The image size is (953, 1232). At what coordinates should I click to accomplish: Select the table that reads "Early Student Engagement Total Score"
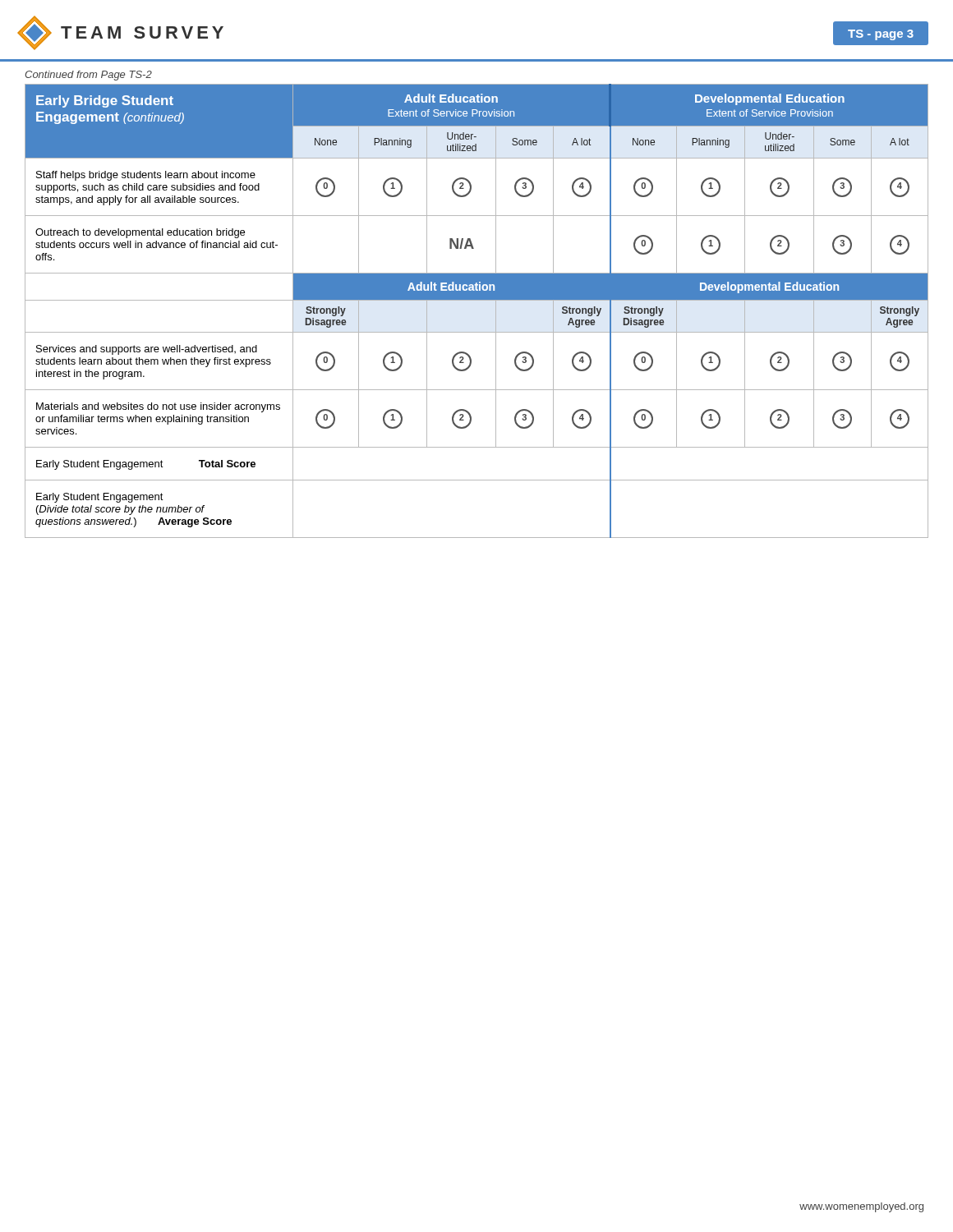476,311
